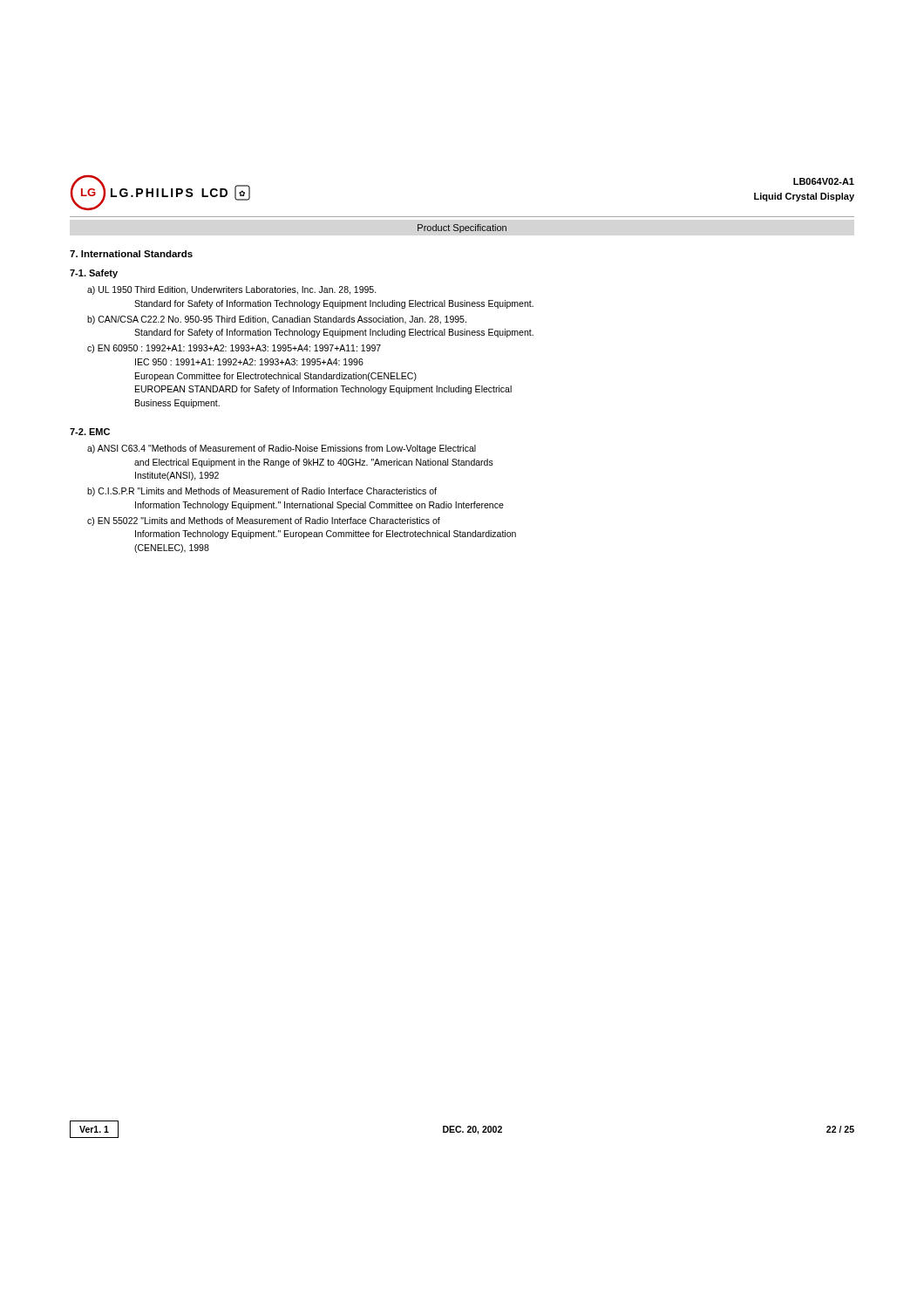Where does it say "7. International Standards"?
Image resolution: width=924 pixels, height=1308 pixels.
tap(131, 254)
